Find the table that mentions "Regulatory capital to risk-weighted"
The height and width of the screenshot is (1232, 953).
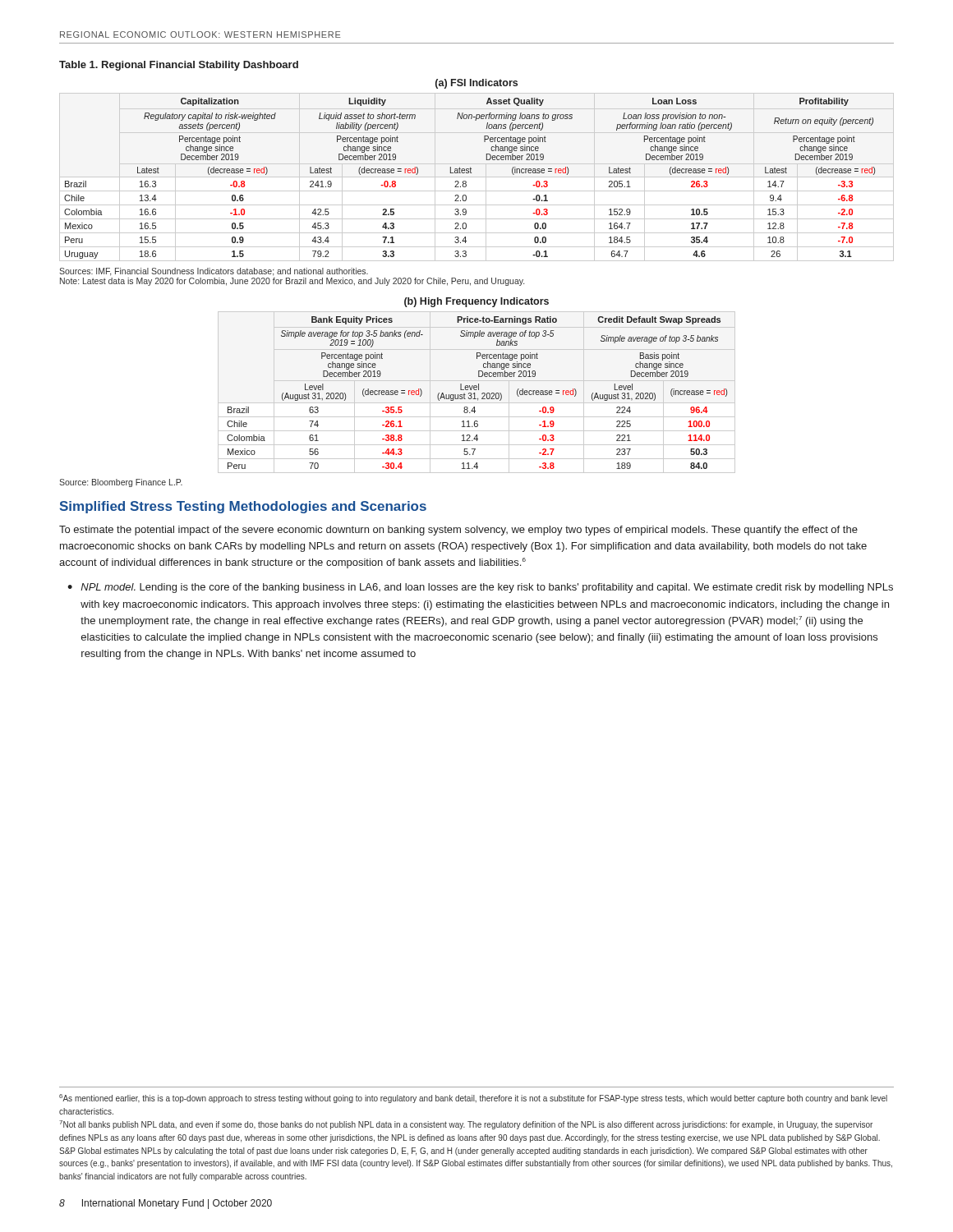click(476, 177)
